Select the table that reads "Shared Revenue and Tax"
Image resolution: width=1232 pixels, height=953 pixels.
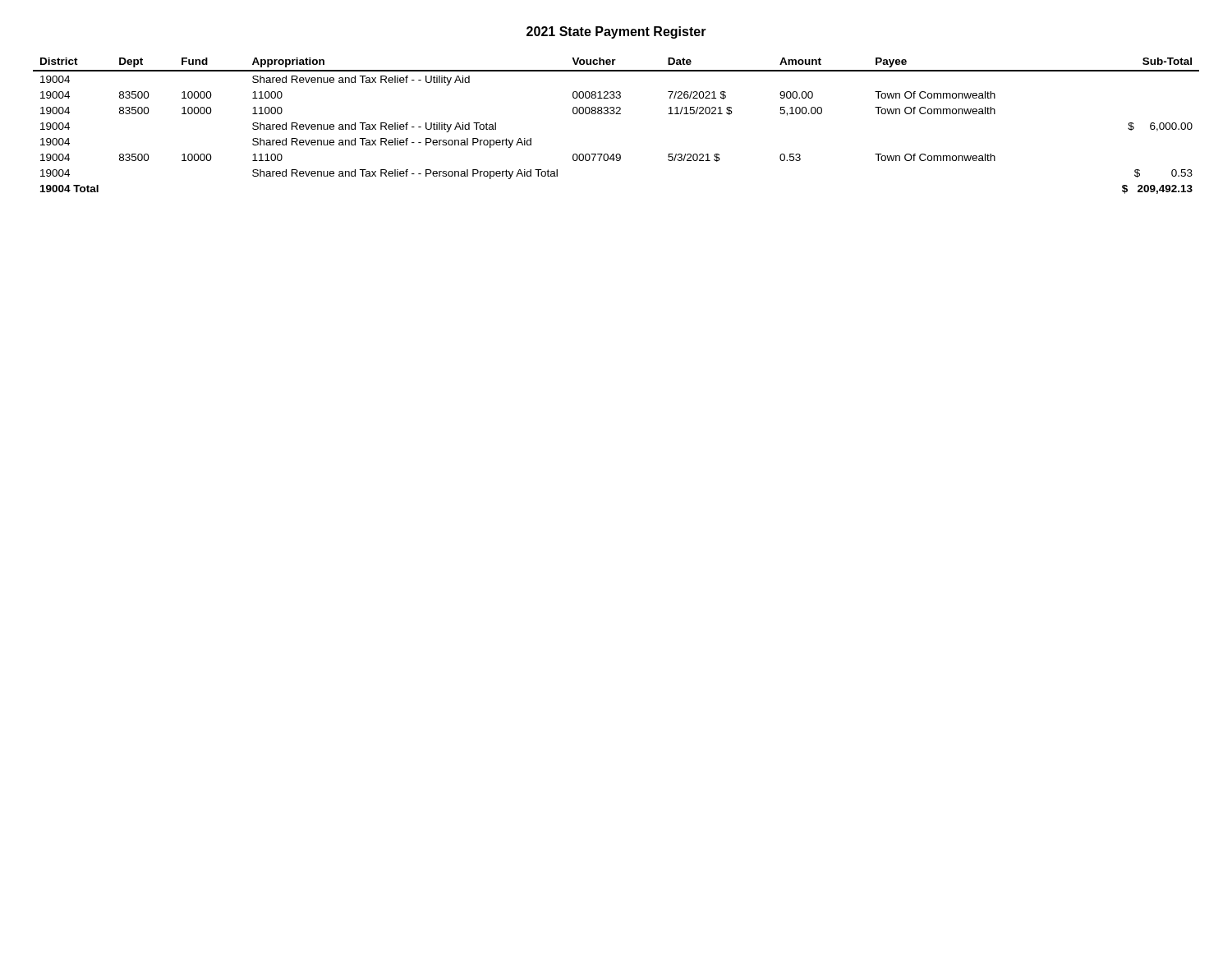[616, 124]
